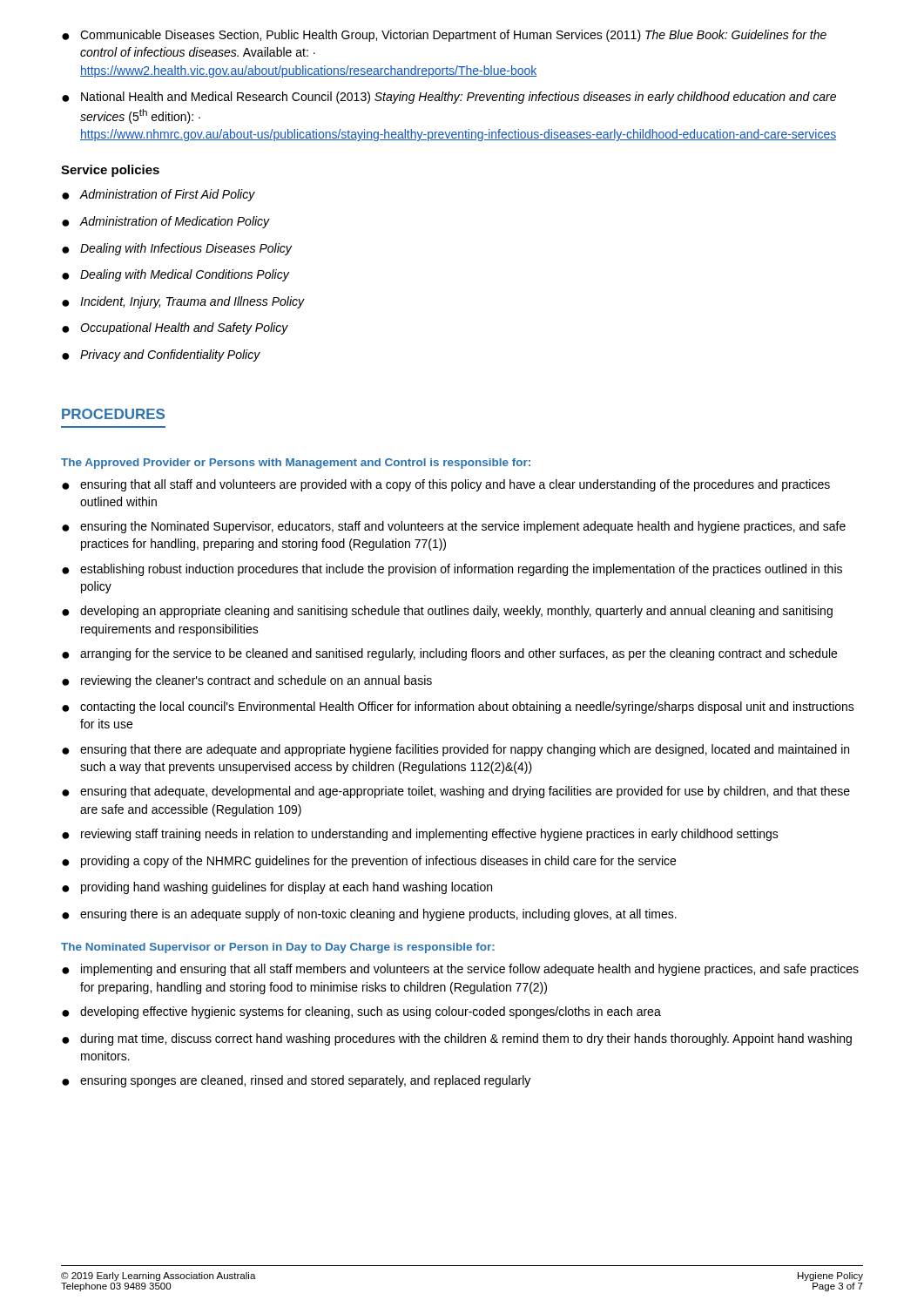The width and height of the screenshot is (924, 1307).
Task: Find the list item with the text "● during mat time, discuss correct"
Action: pyautogui.click(x=462, y=1047)
